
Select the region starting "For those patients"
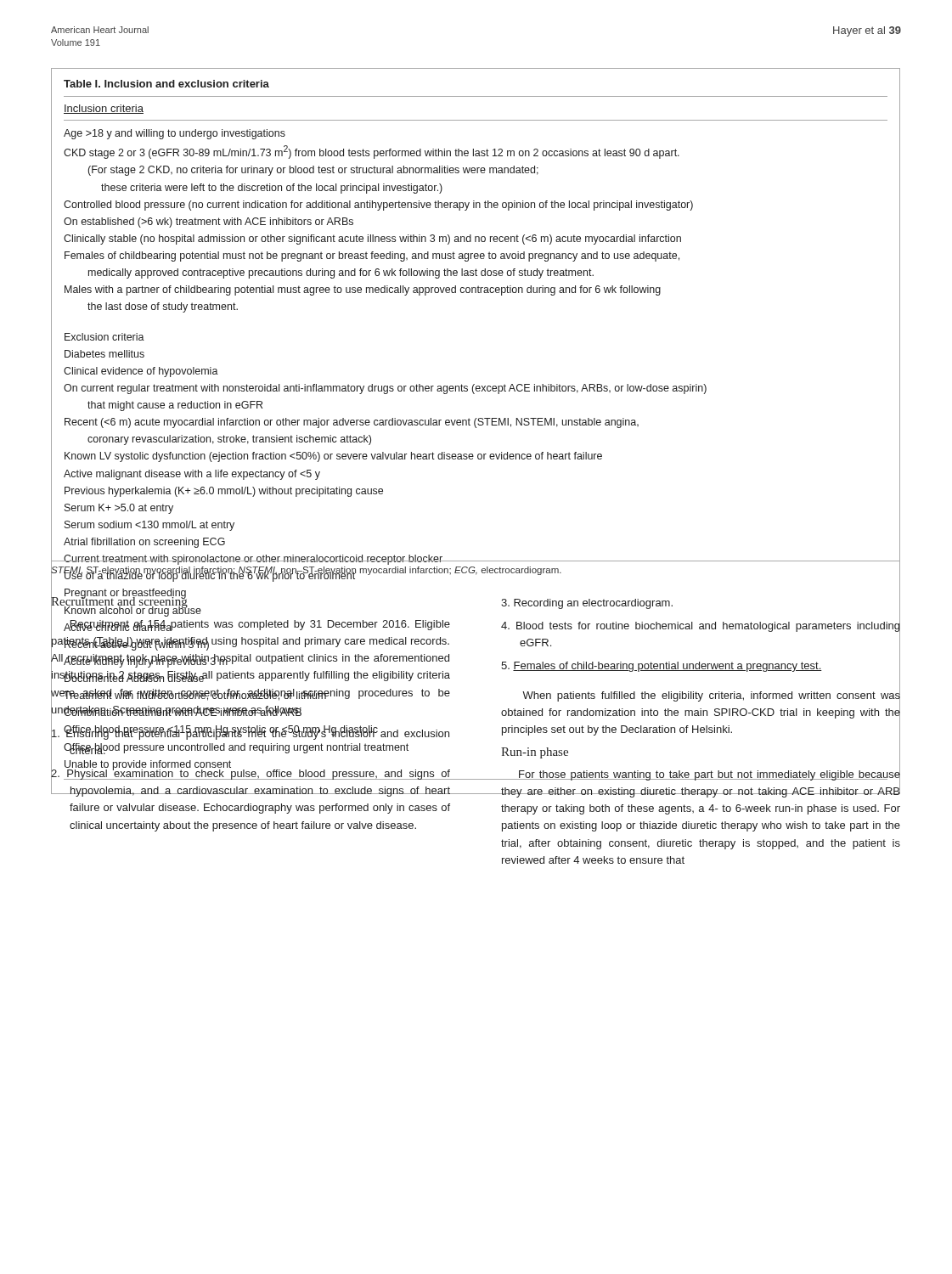click(x=701, y=817)
